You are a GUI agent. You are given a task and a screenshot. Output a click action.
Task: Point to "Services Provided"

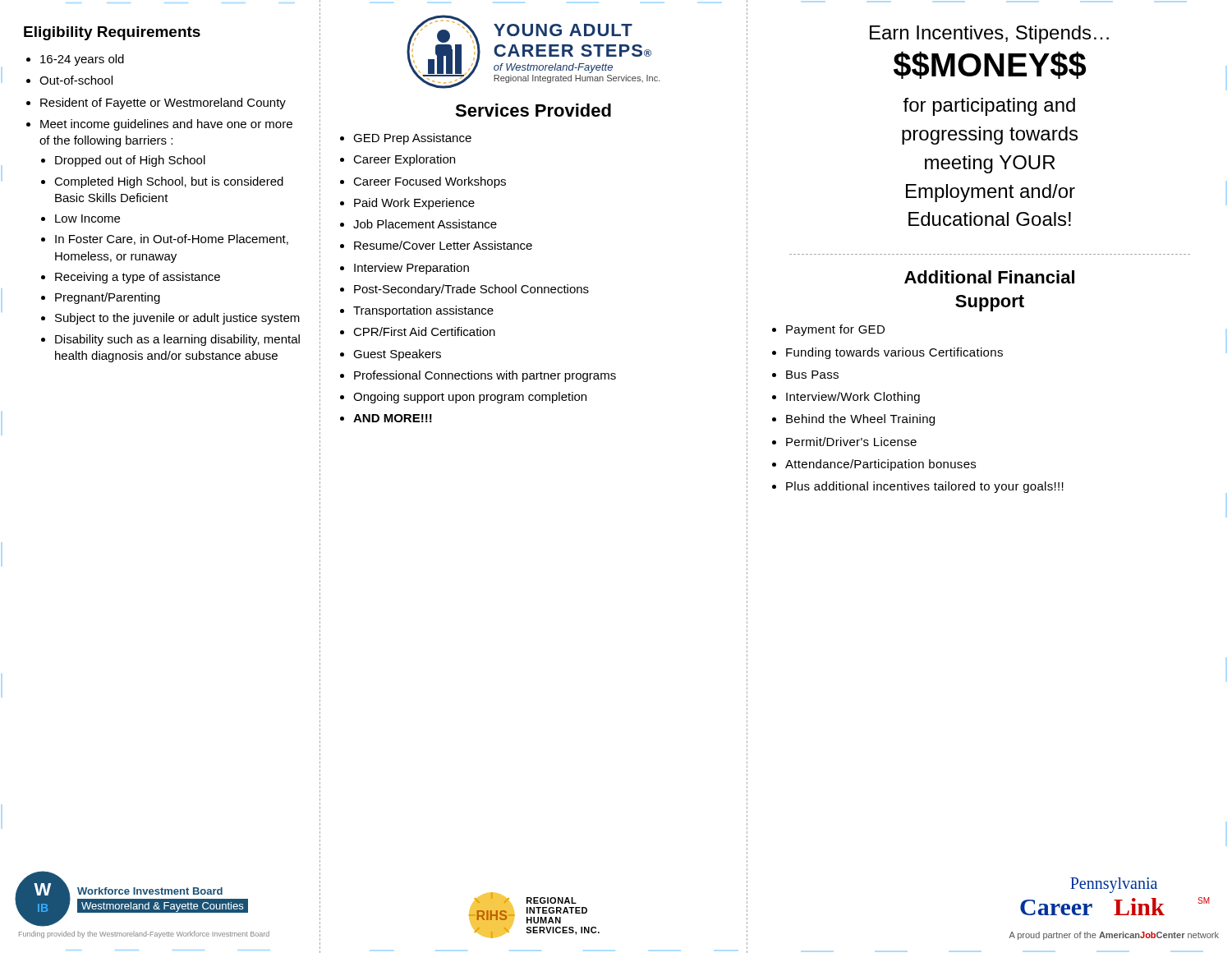coord(533,111)
